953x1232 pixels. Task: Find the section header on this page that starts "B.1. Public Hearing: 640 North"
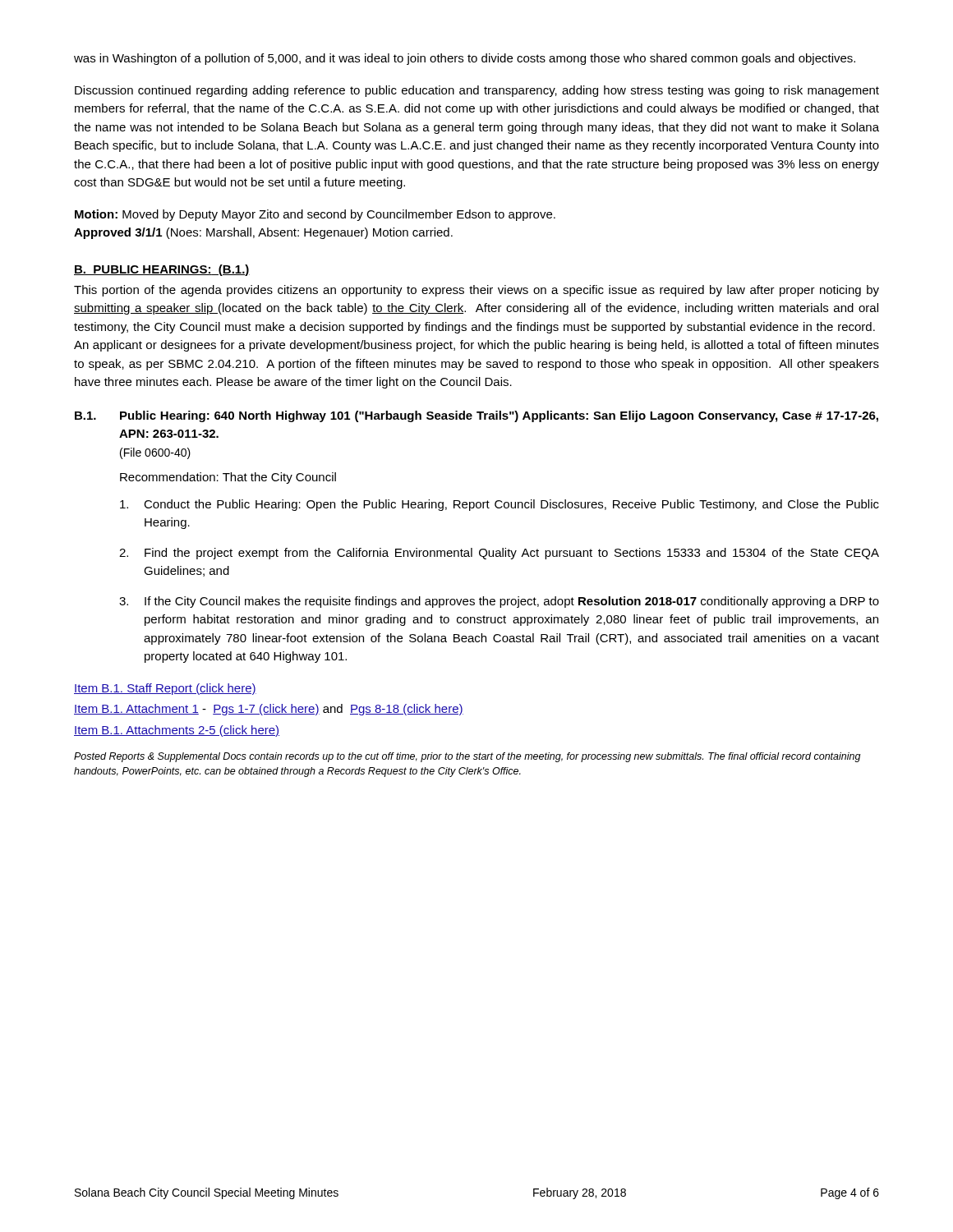click(x=476, y=416)
